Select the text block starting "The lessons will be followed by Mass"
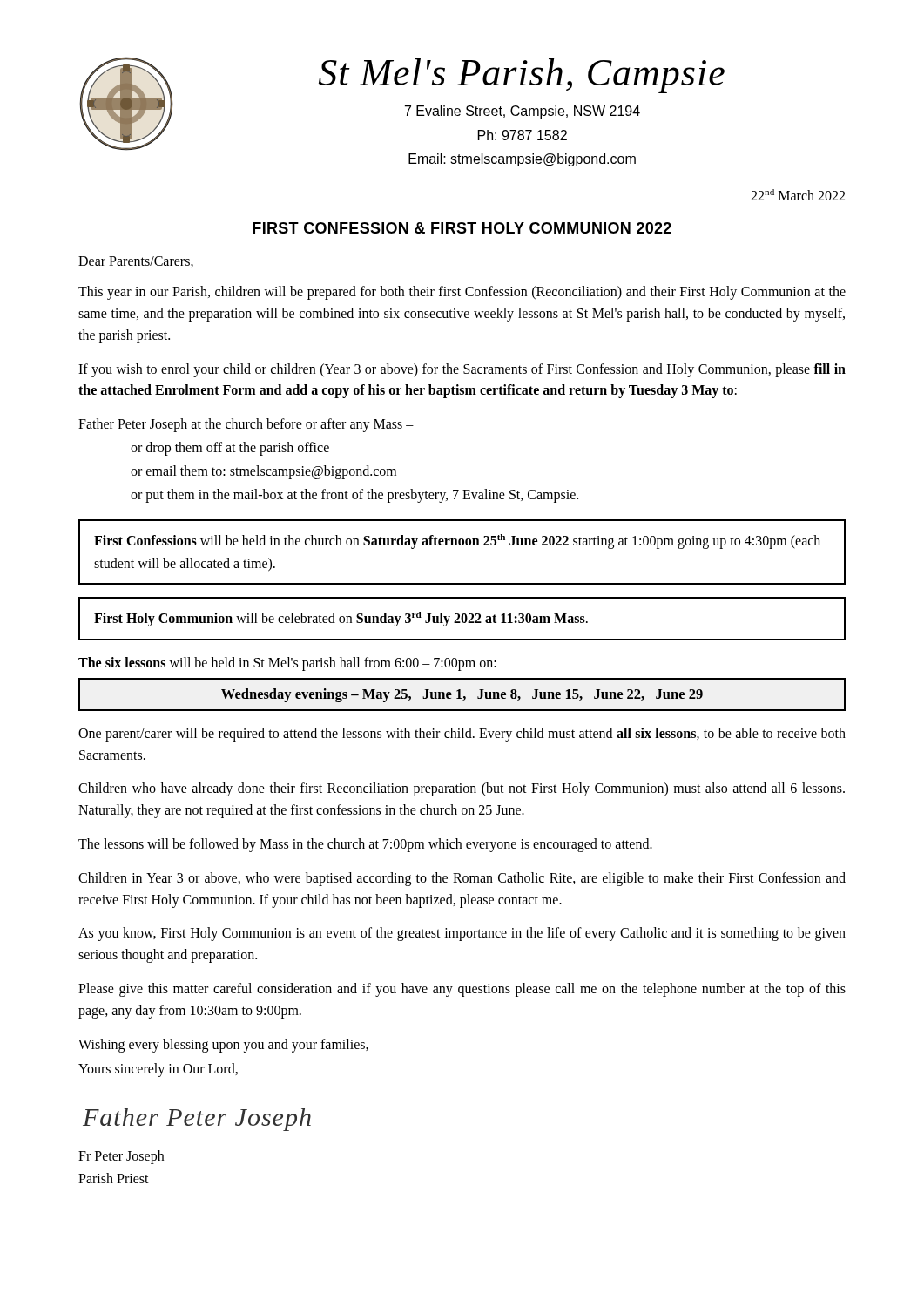This screenshot has width=924, height=1307. [x=365, y=844]
